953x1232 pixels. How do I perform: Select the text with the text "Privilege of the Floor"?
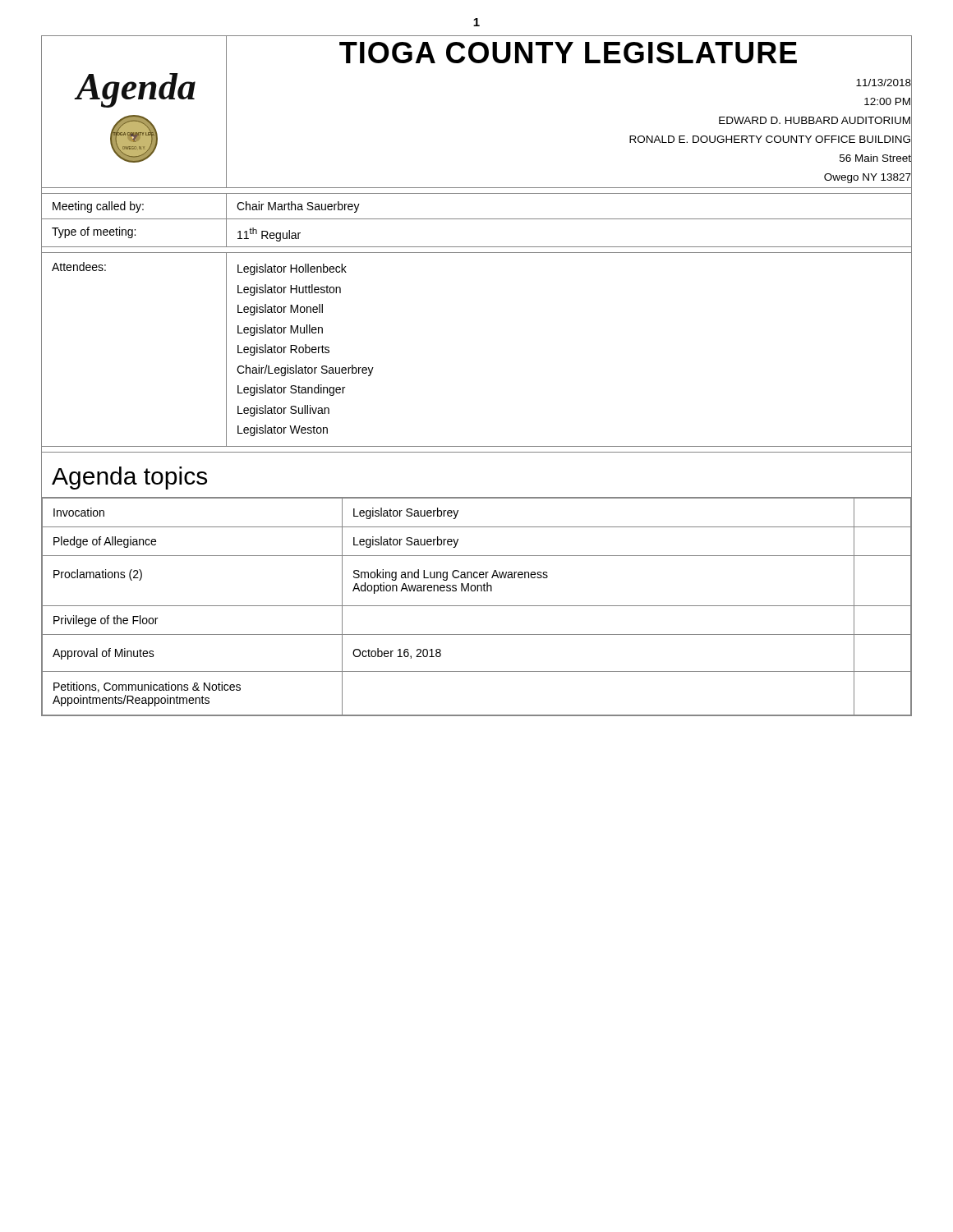click(105, 620)
